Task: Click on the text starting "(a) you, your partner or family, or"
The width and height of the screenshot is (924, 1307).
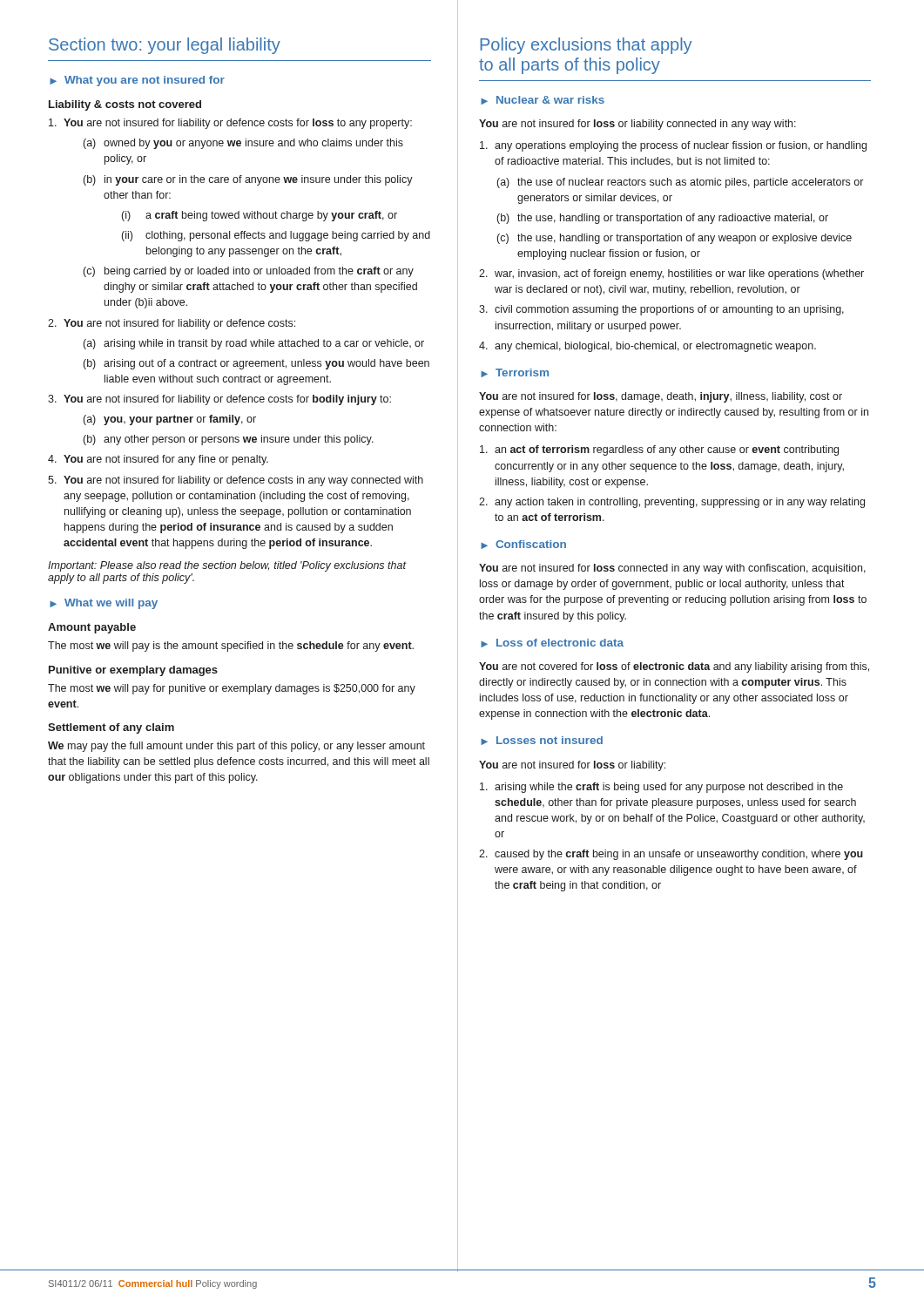Action: pyautogui.click(x=257, y=419)
